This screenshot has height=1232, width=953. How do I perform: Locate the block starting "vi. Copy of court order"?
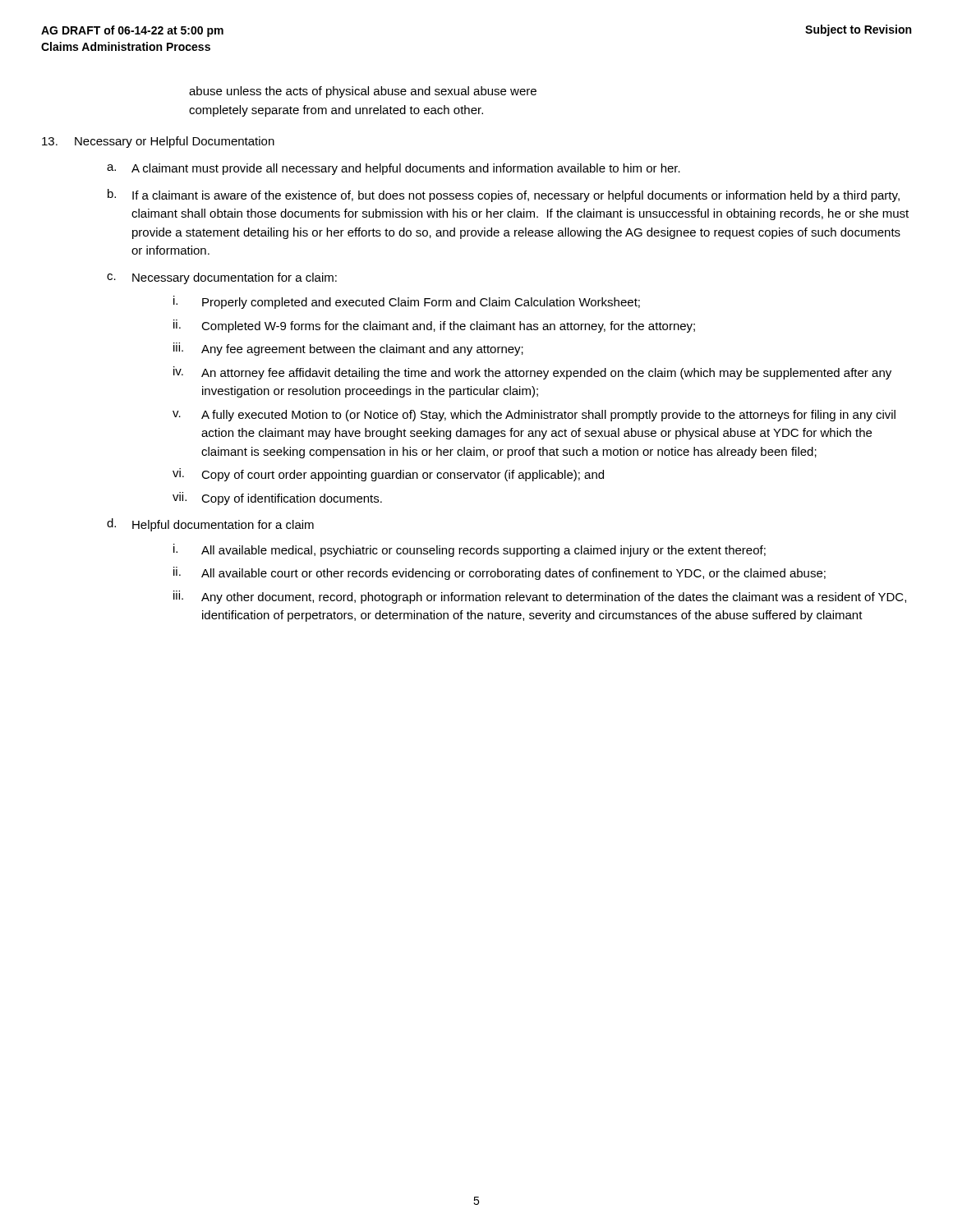tap(542, 475)
